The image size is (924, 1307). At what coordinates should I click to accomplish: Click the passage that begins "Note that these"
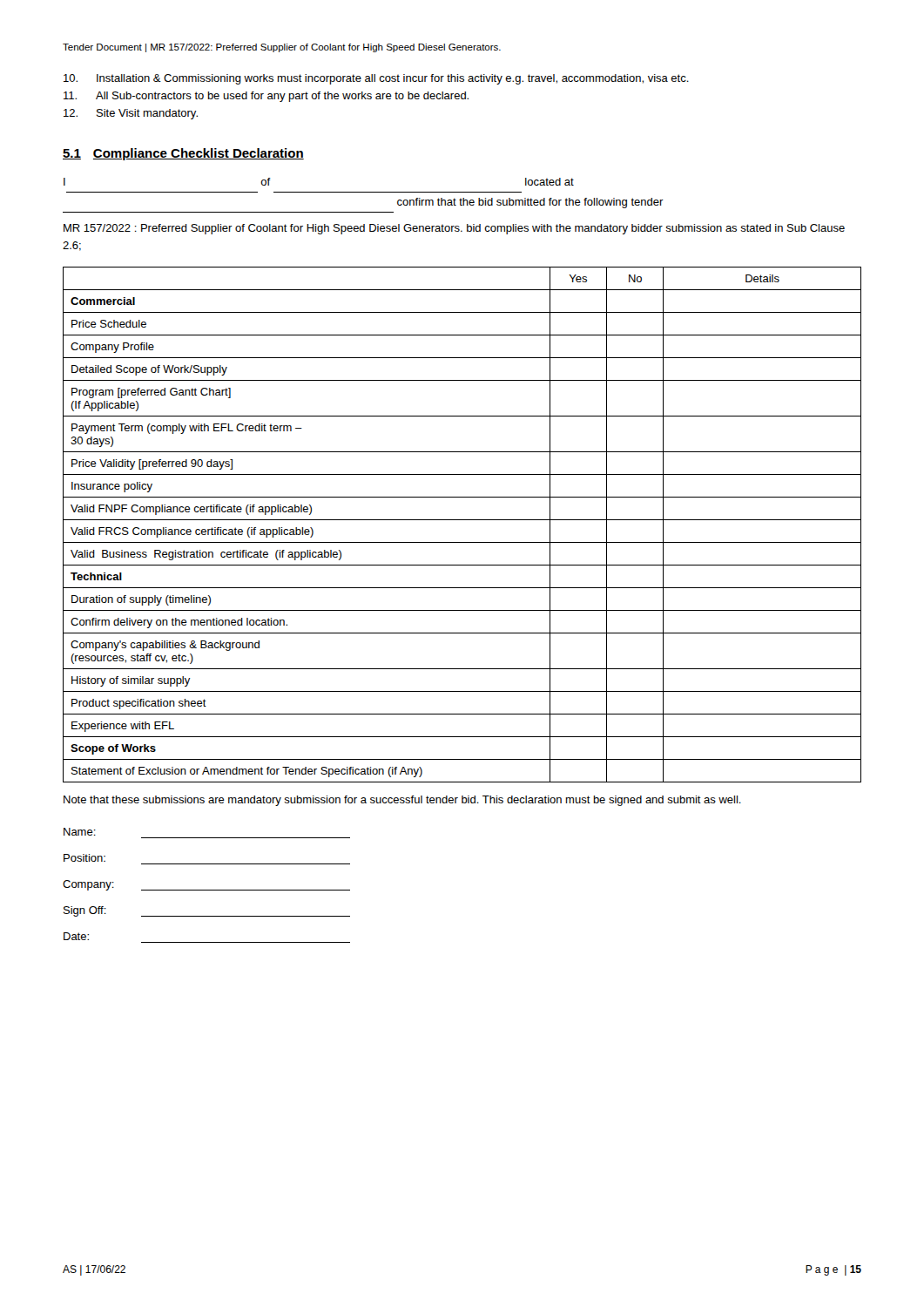[x=402, y=800]
